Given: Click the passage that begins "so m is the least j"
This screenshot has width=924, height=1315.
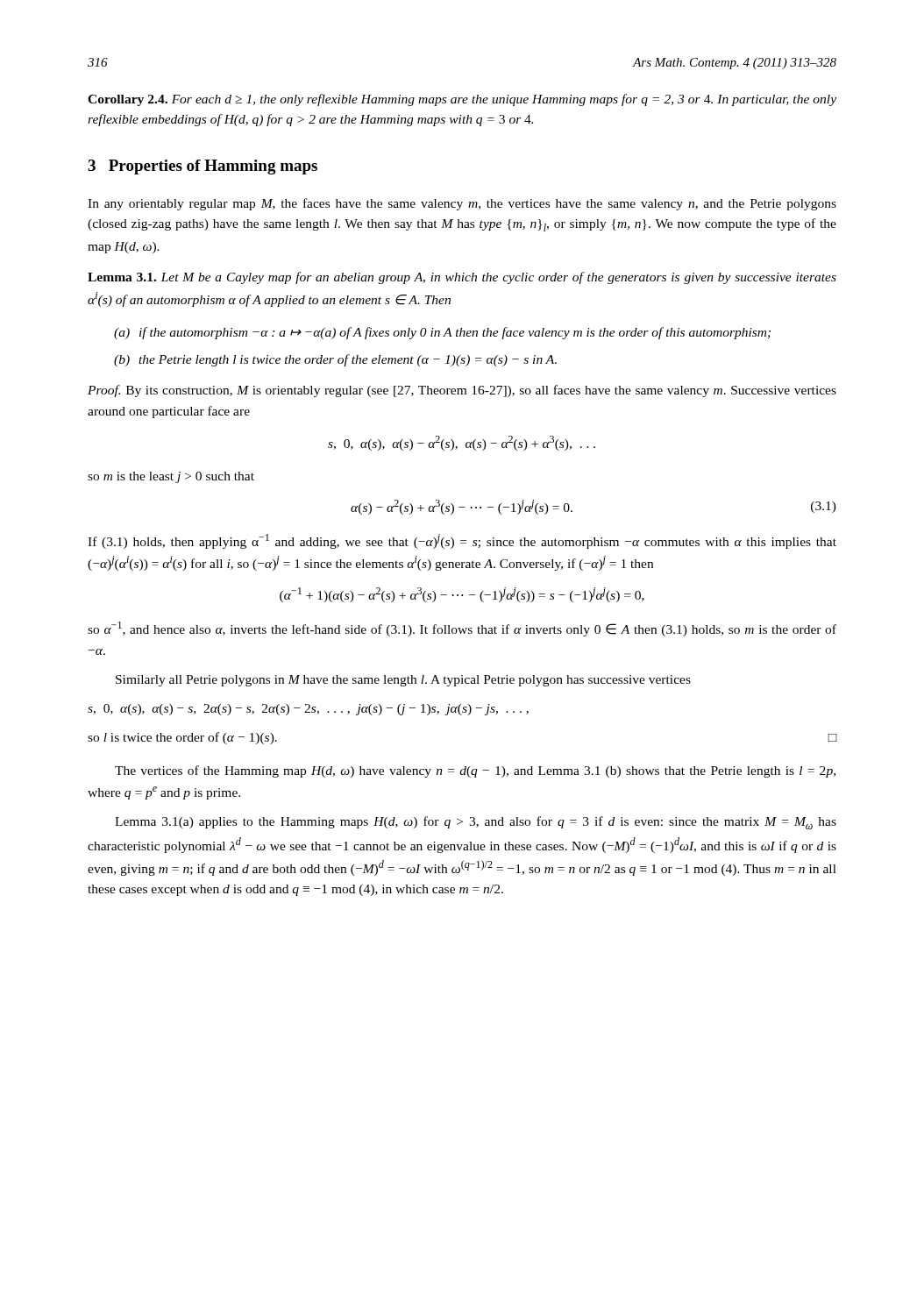Looking at the screenshot, I should [171, 477].
